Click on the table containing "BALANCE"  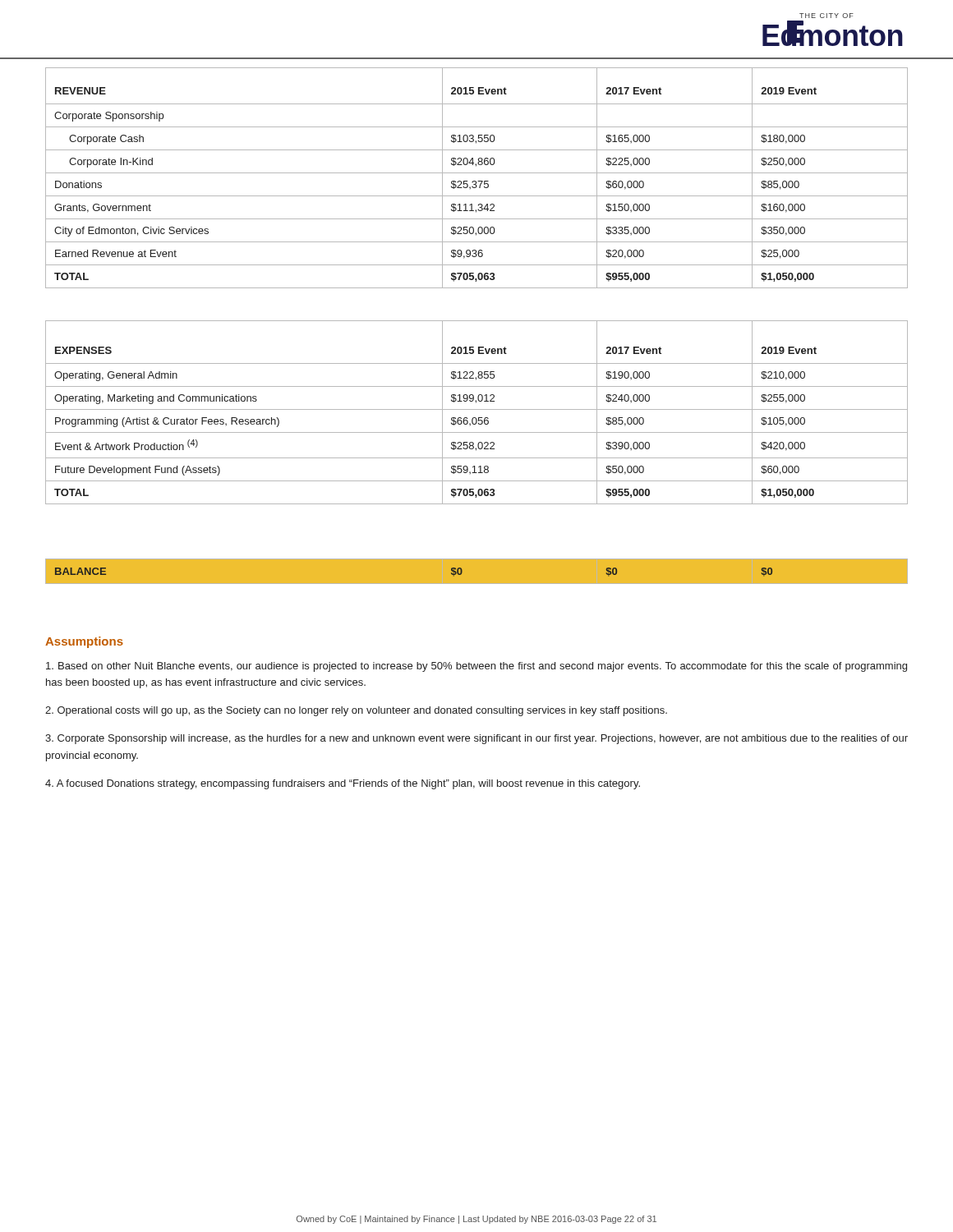pyautogui.click(x=476, y=571)
